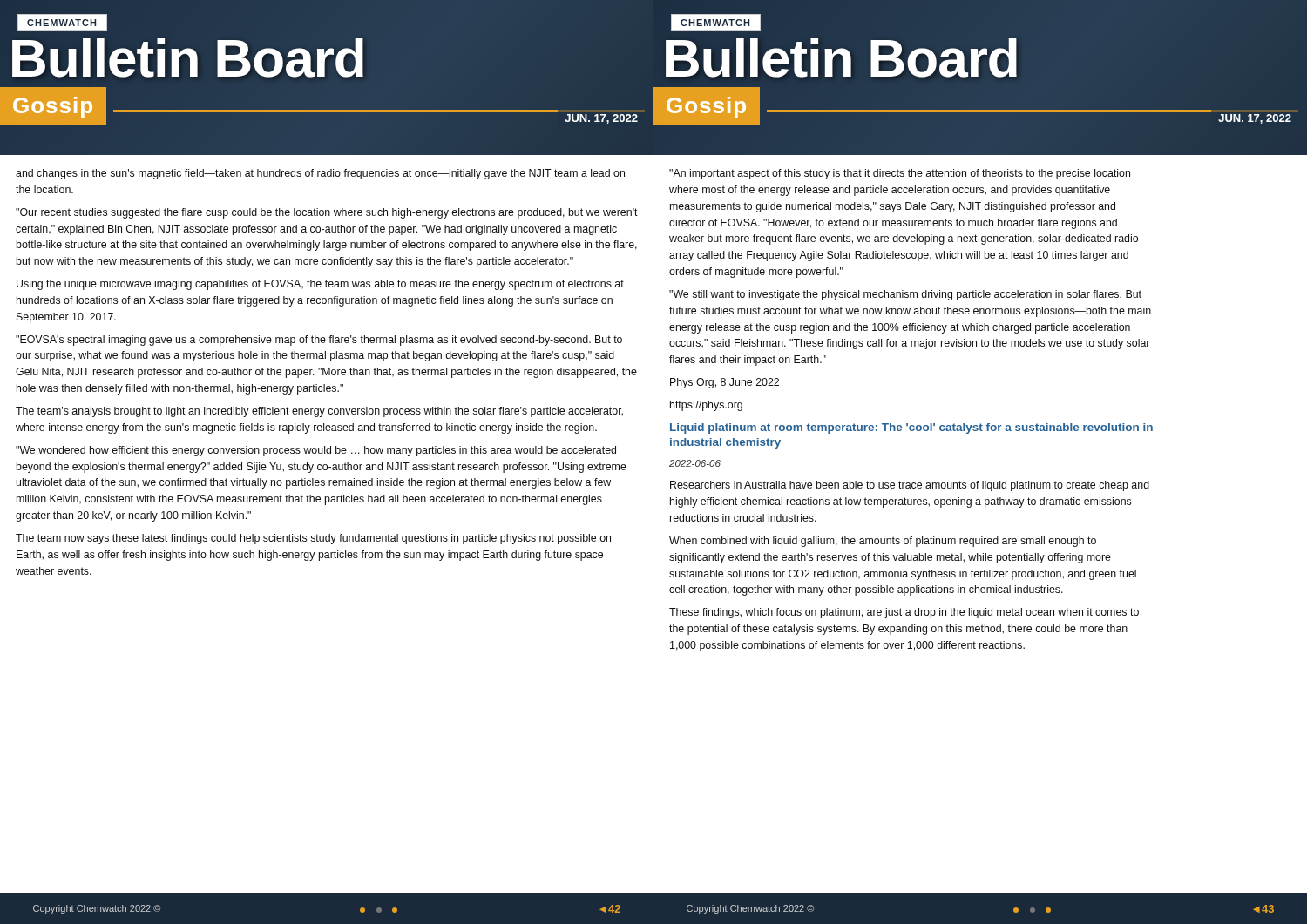Find the passage starting ""We still want to"
Screen dimensions: 924x1307
[912, 327]
